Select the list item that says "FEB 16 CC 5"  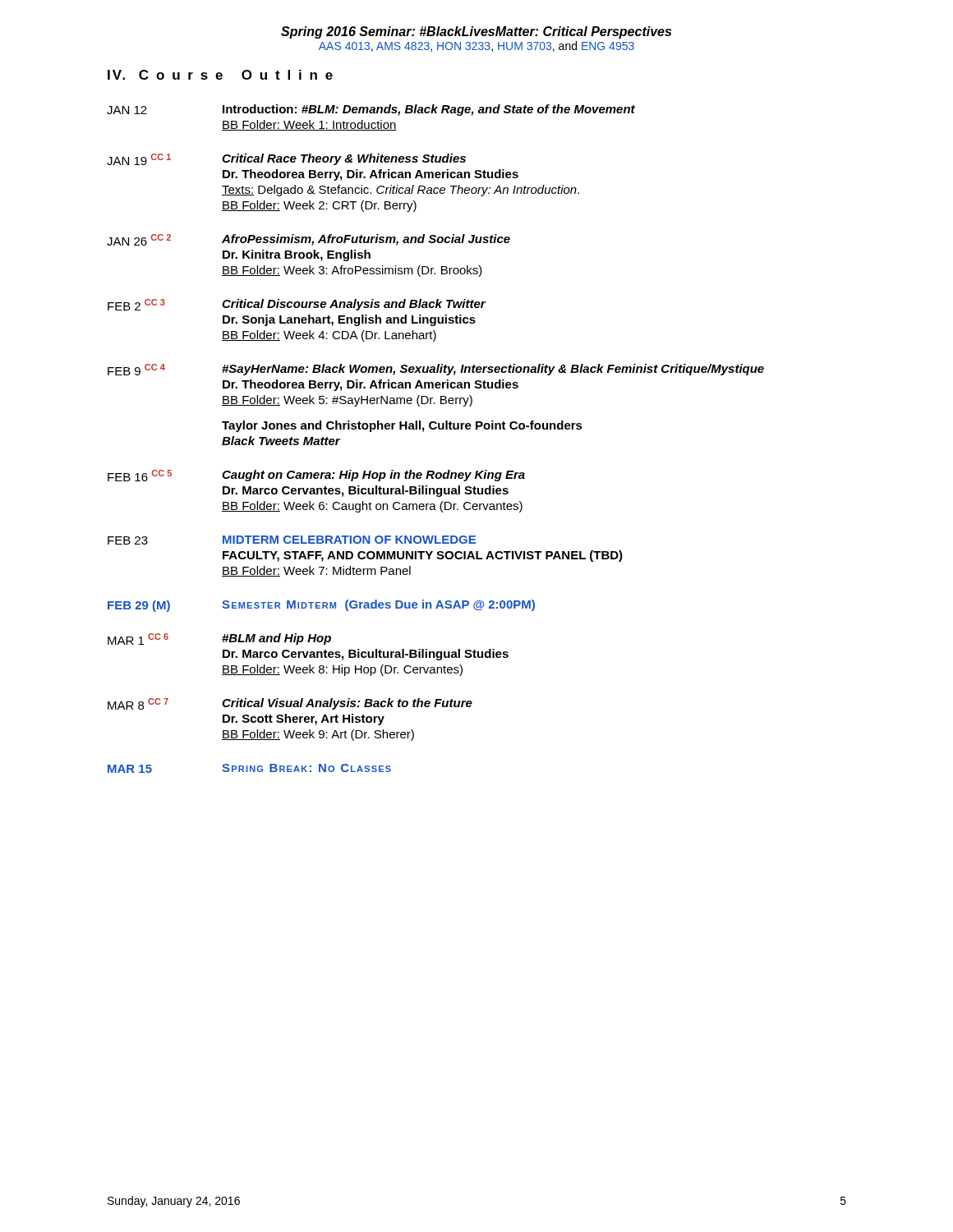[x=476, y=491]
